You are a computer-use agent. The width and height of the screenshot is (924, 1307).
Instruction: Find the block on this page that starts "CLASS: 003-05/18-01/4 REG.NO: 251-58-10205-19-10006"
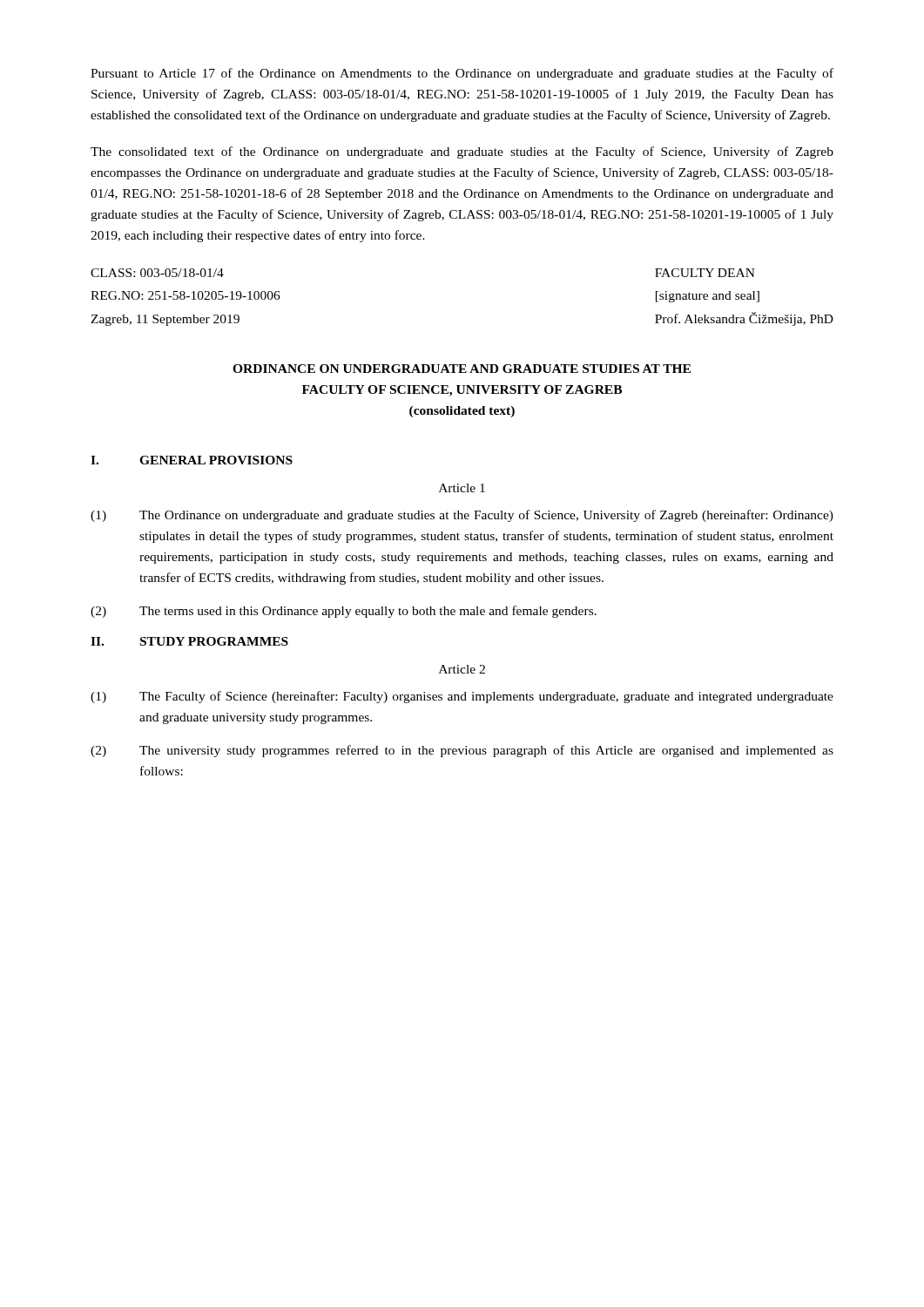tap(153, 272)
